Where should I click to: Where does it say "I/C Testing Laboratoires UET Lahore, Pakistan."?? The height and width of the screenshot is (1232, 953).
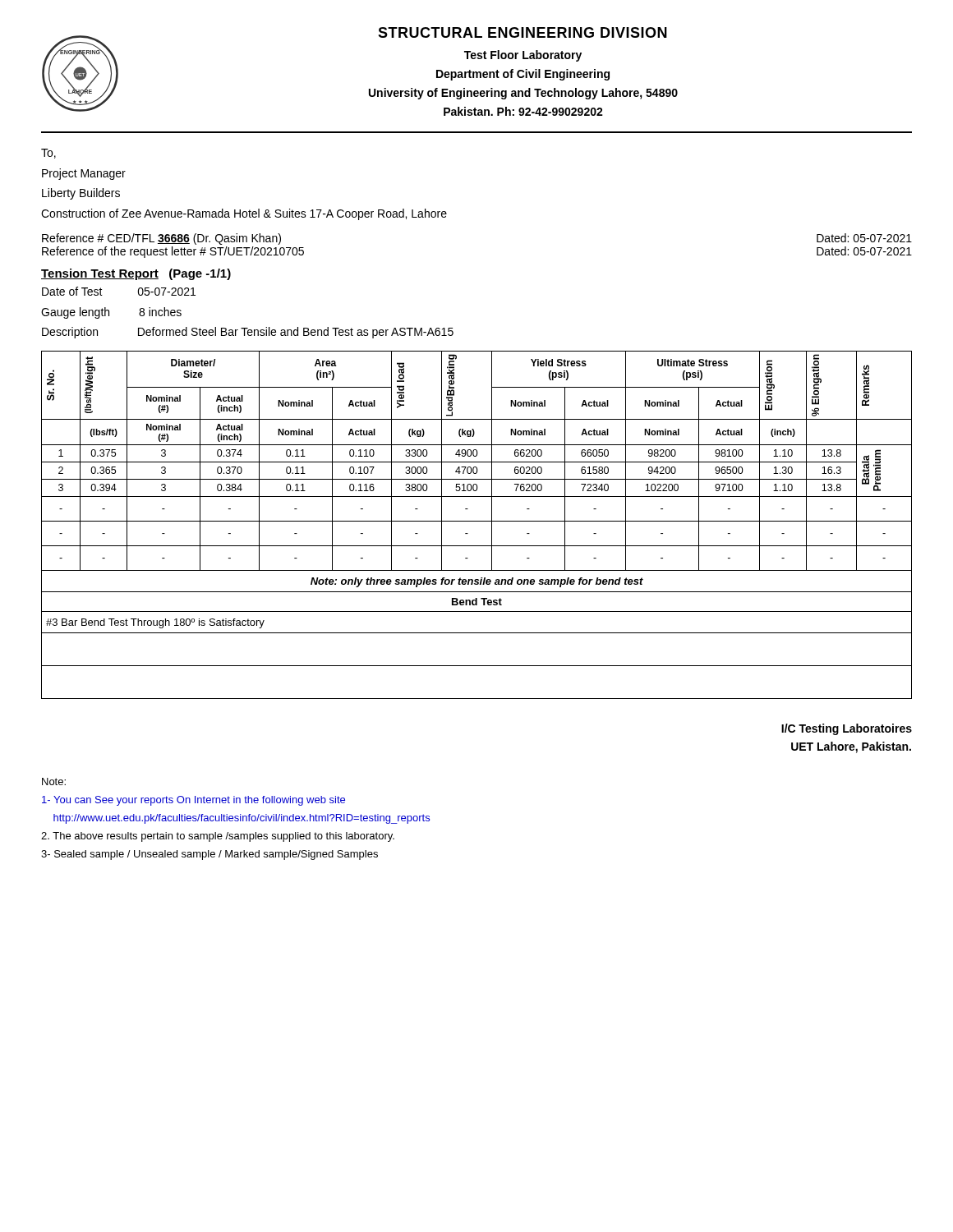click(847, 738)
